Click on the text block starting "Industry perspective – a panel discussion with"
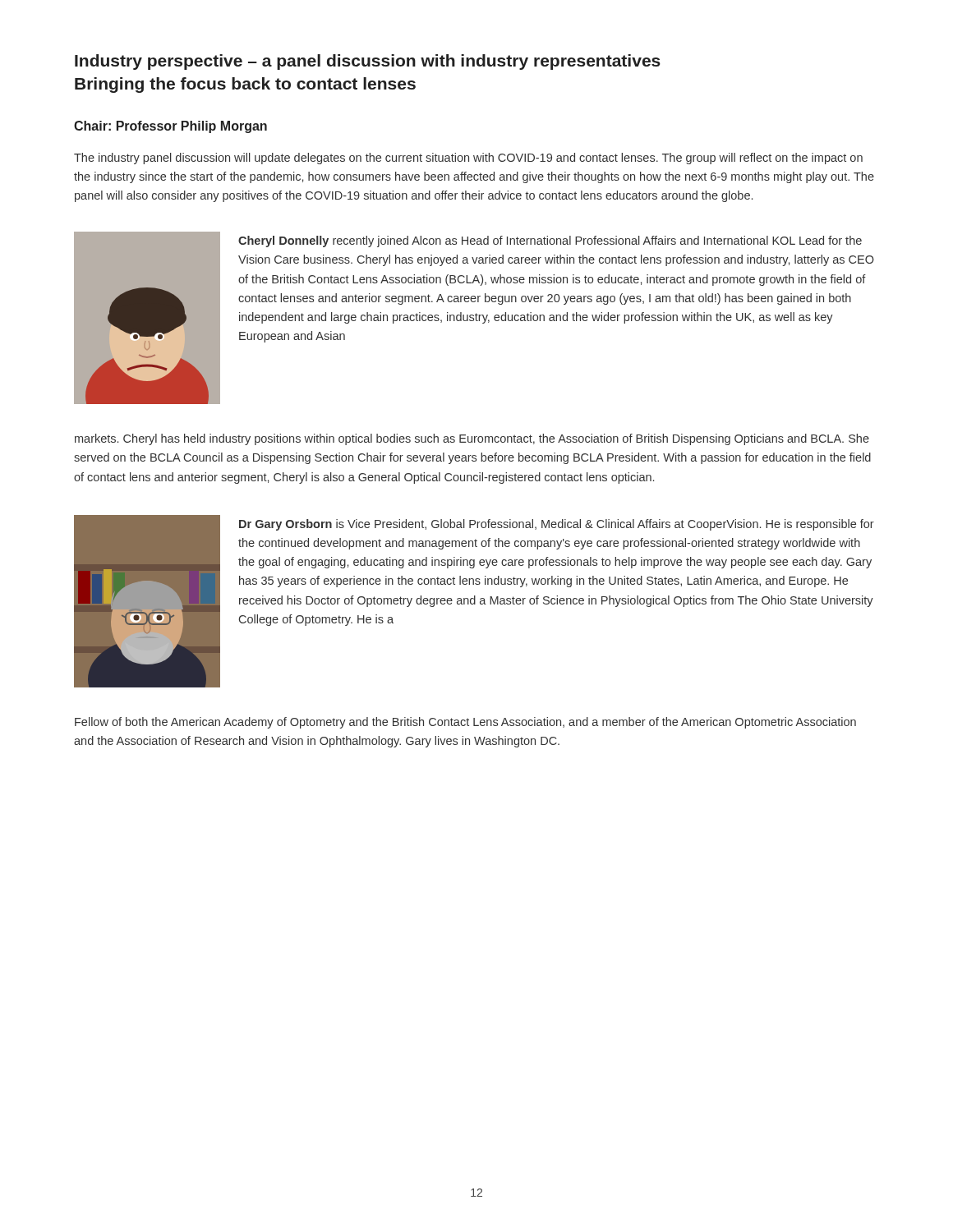 coord(476,73)
